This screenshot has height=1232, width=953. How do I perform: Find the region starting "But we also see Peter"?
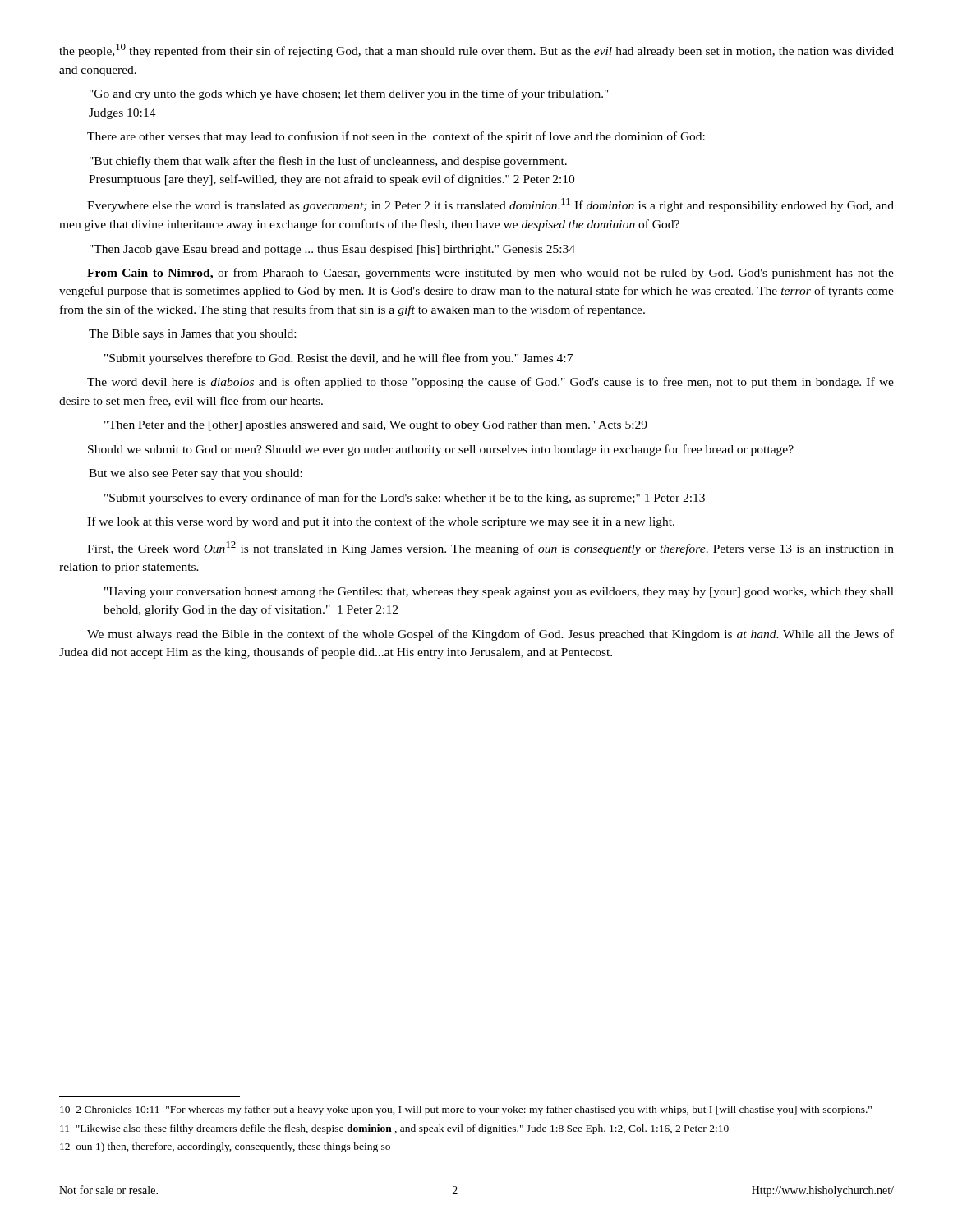coord(196,473)
